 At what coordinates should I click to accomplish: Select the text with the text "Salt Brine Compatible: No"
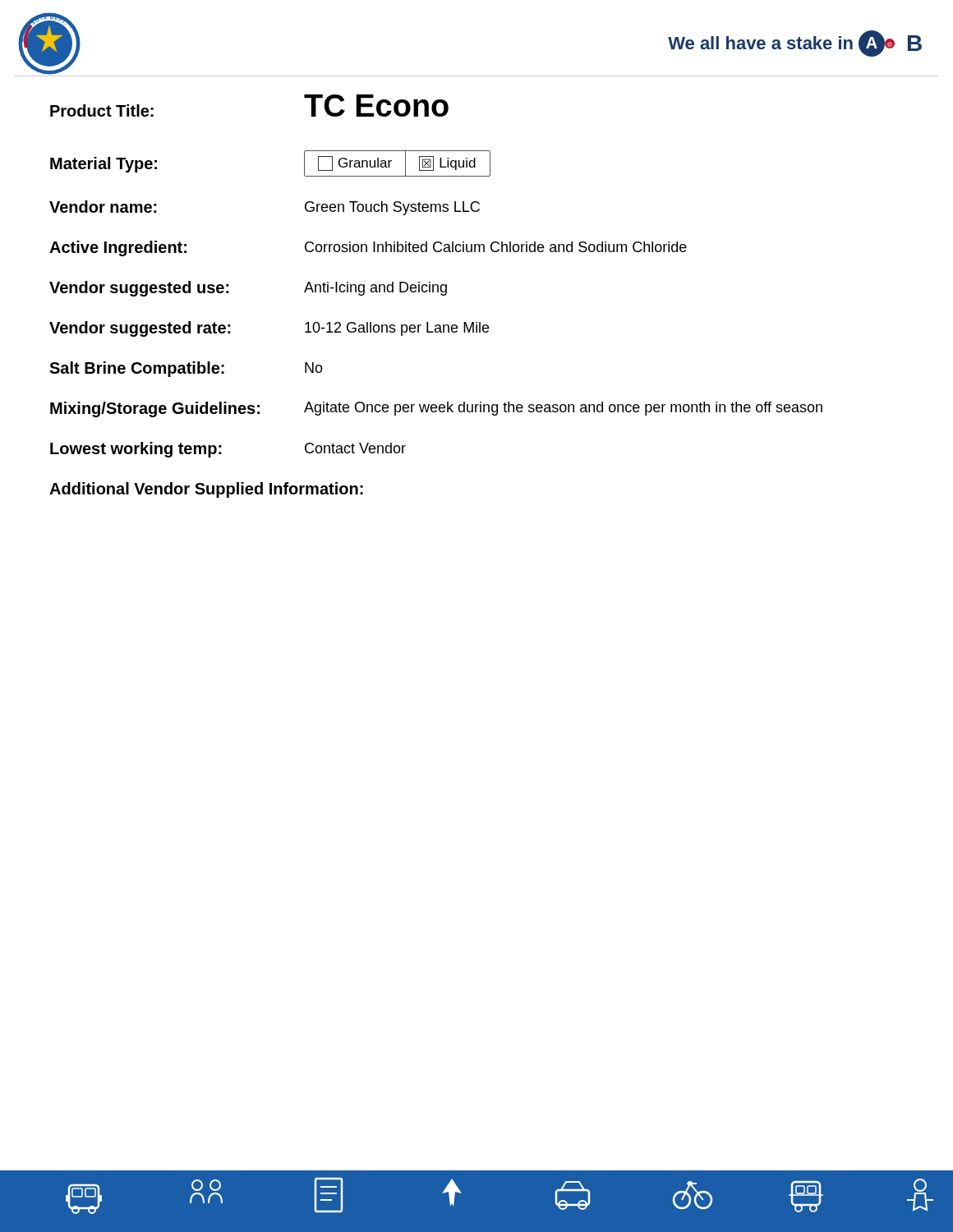(x=186, y=368)
